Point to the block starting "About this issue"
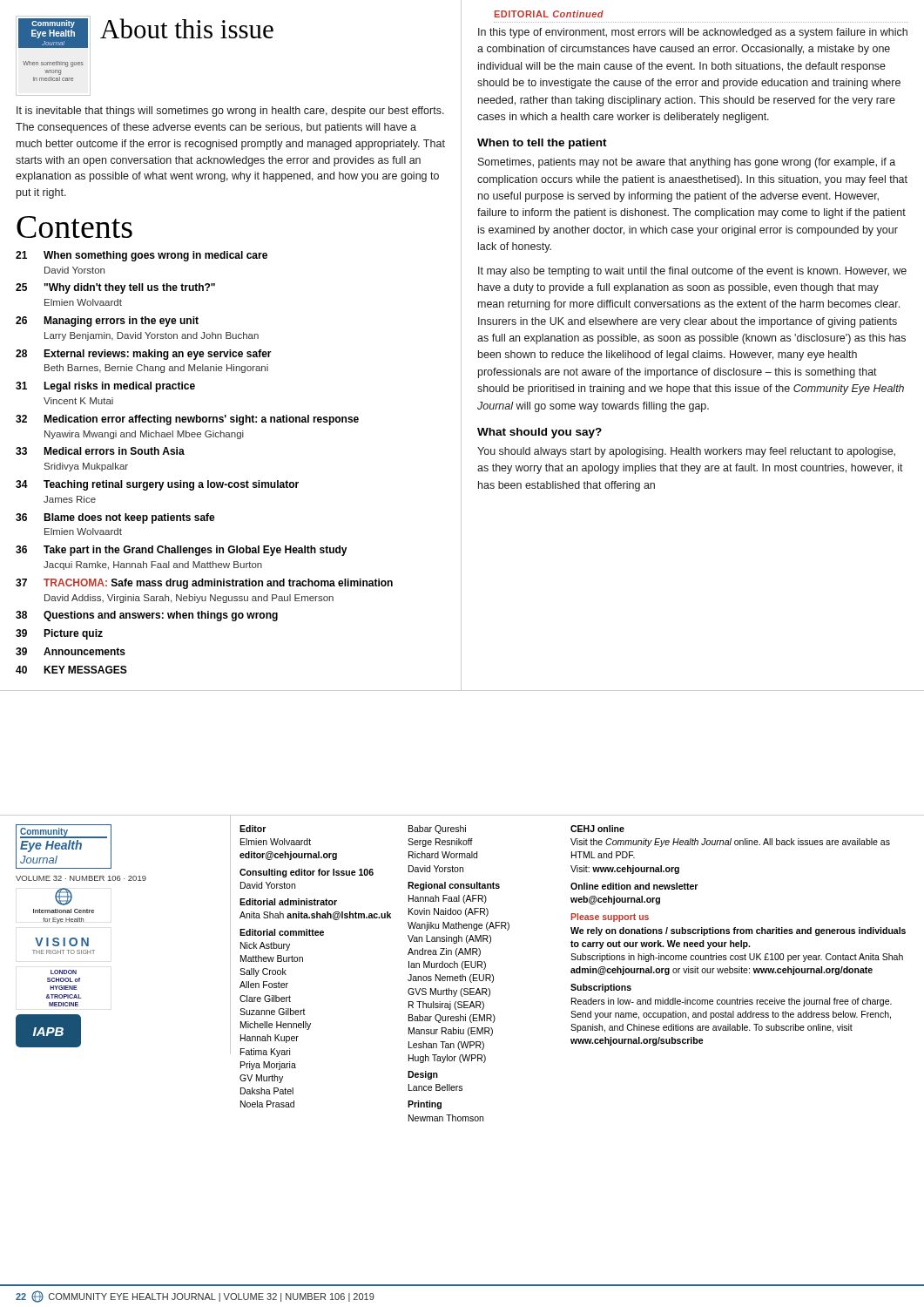Viewport: 924px width, 1307px height. click(187, 30)
